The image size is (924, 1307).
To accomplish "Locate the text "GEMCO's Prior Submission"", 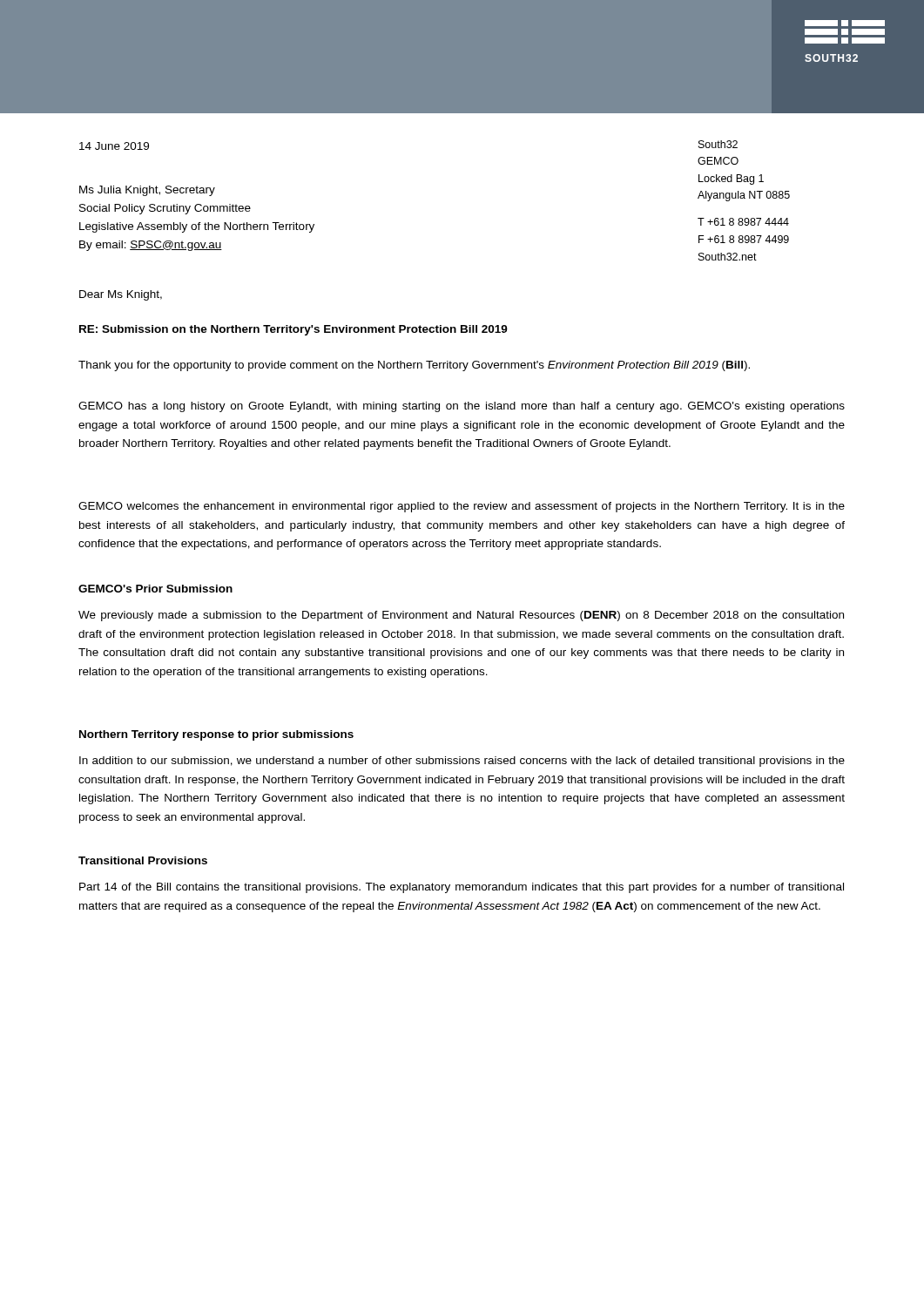I will 156,589.
